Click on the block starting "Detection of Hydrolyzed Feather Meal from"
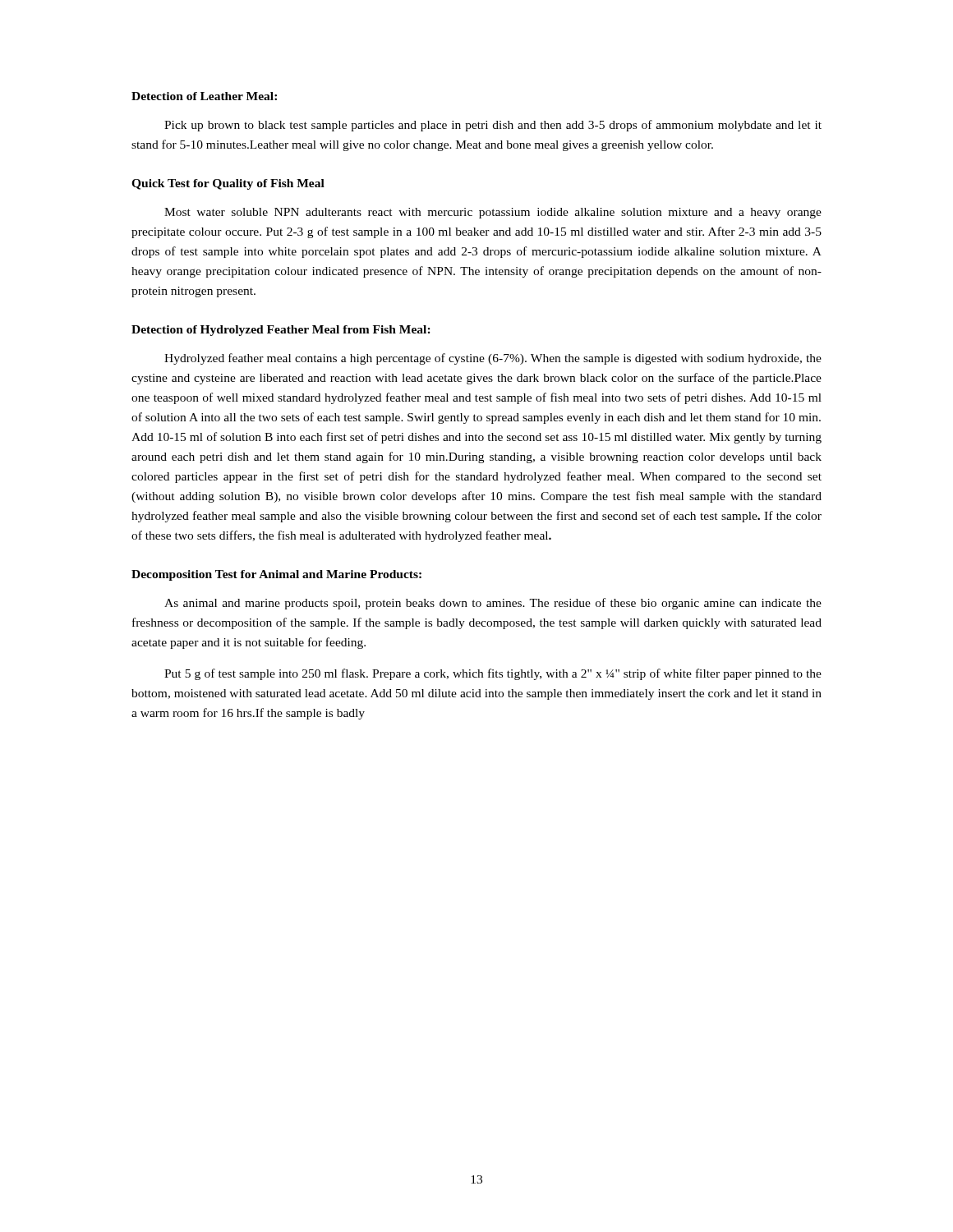The image size is (953, 1232). (x=281, y=329)
